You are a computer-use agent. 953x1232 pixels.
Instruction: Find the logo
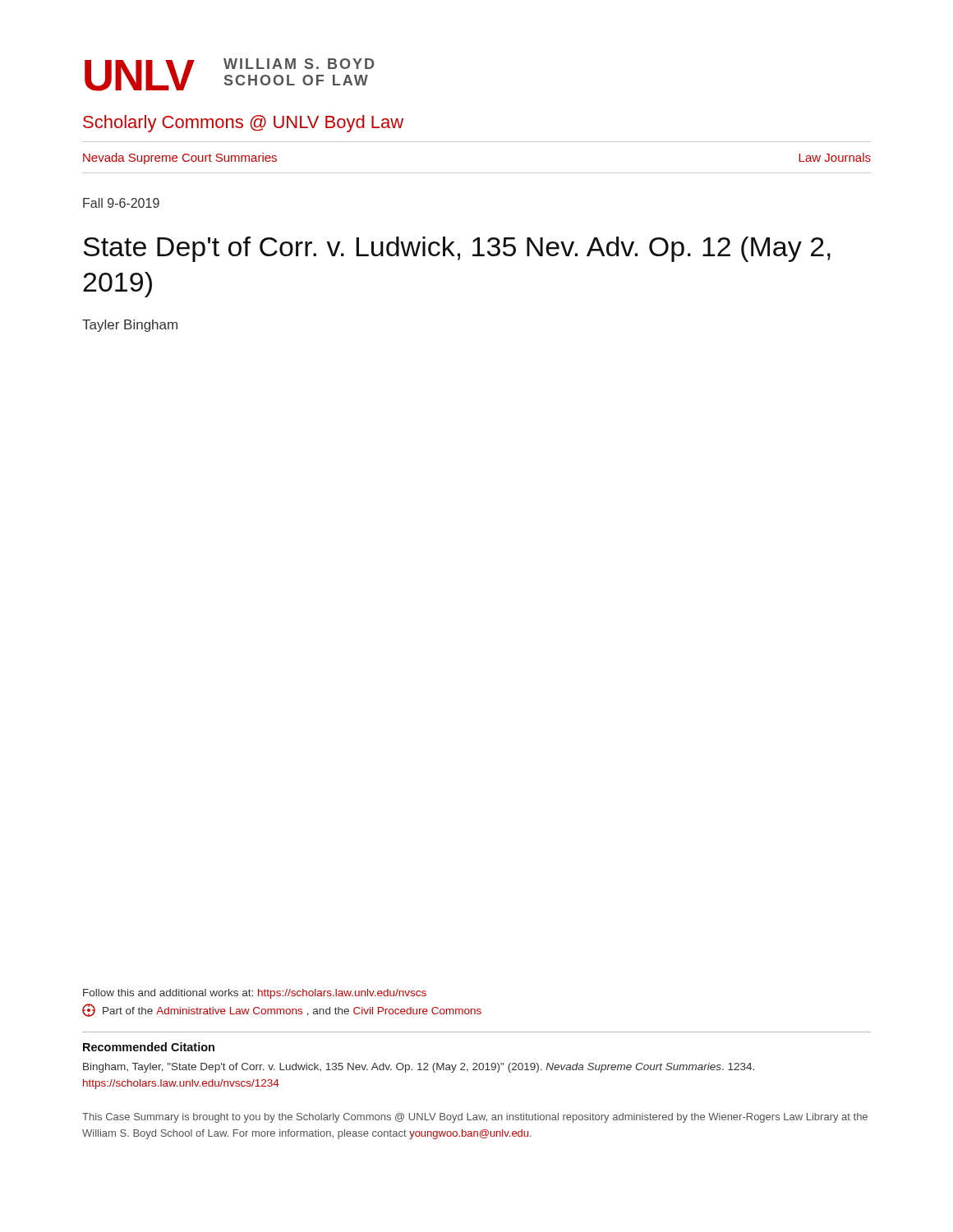(x=476, y=73)
